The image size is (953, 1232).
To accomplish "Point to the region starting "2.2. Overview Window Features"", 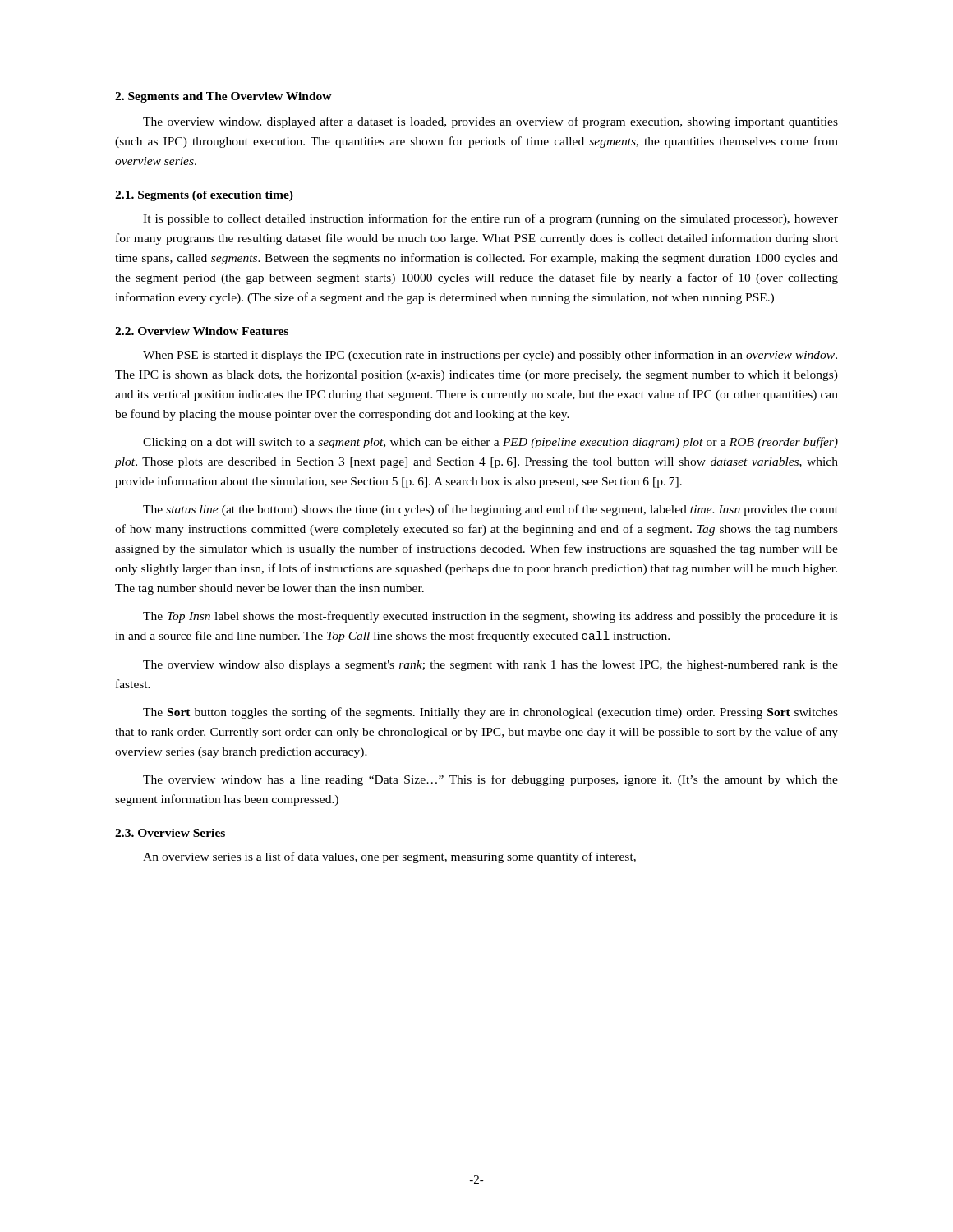I will tap(202, 331).
